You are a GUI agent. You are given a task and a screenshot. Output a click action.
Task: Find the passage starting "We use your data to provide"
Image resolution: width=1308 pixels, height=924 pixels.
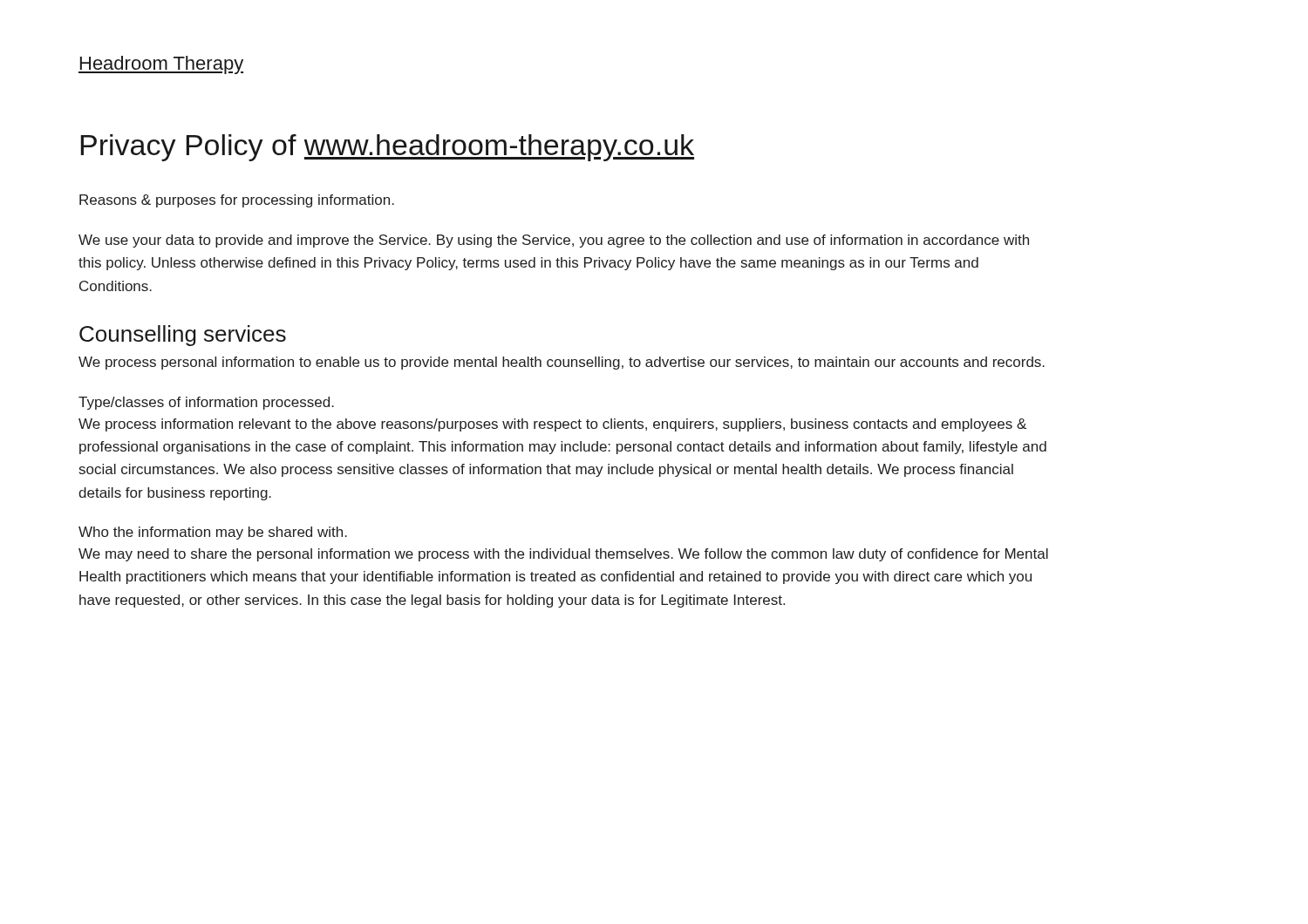[x=567, y=264]
